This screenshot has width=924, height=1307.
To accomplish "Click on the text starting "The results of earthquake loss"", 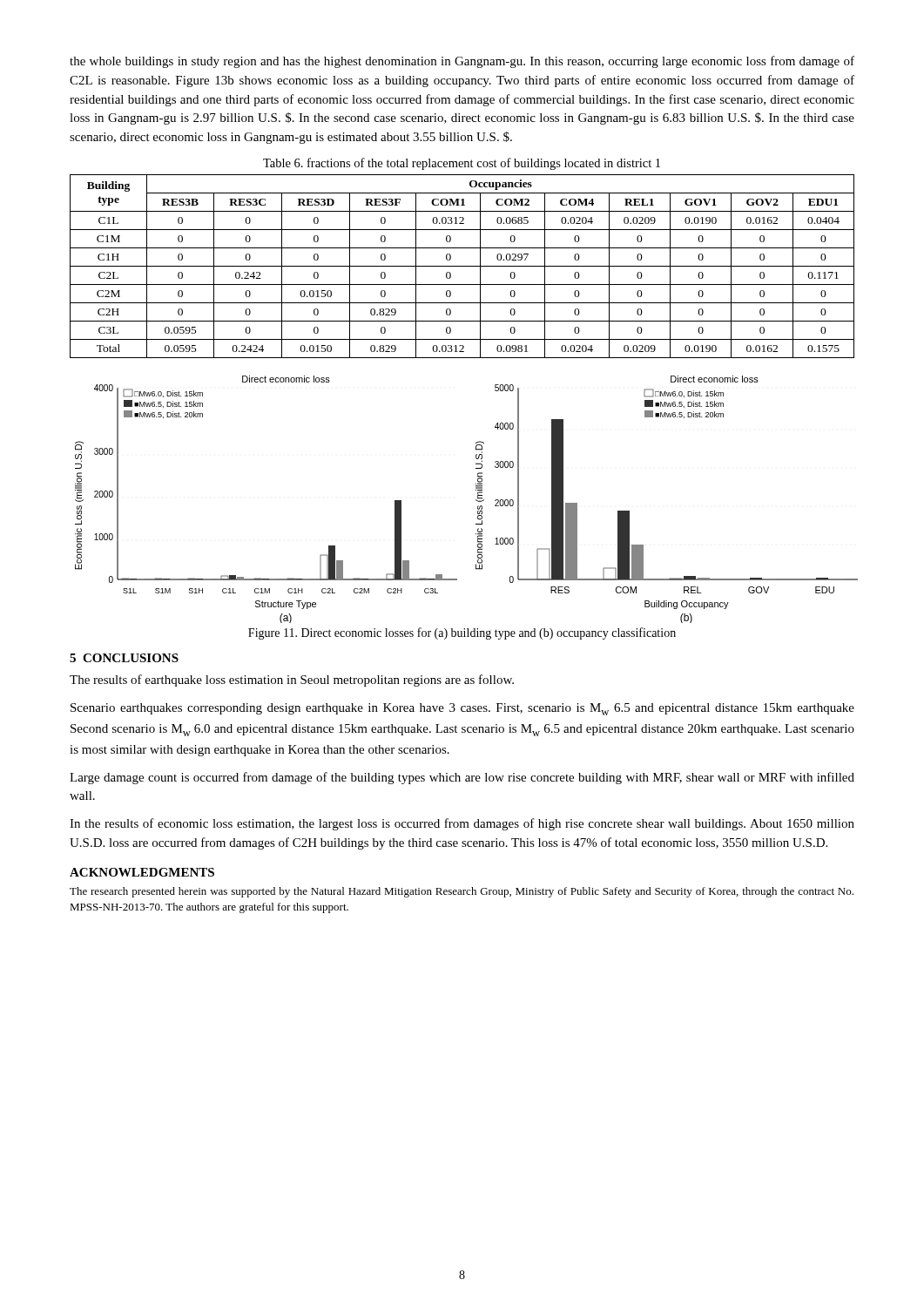I will 462,680.
